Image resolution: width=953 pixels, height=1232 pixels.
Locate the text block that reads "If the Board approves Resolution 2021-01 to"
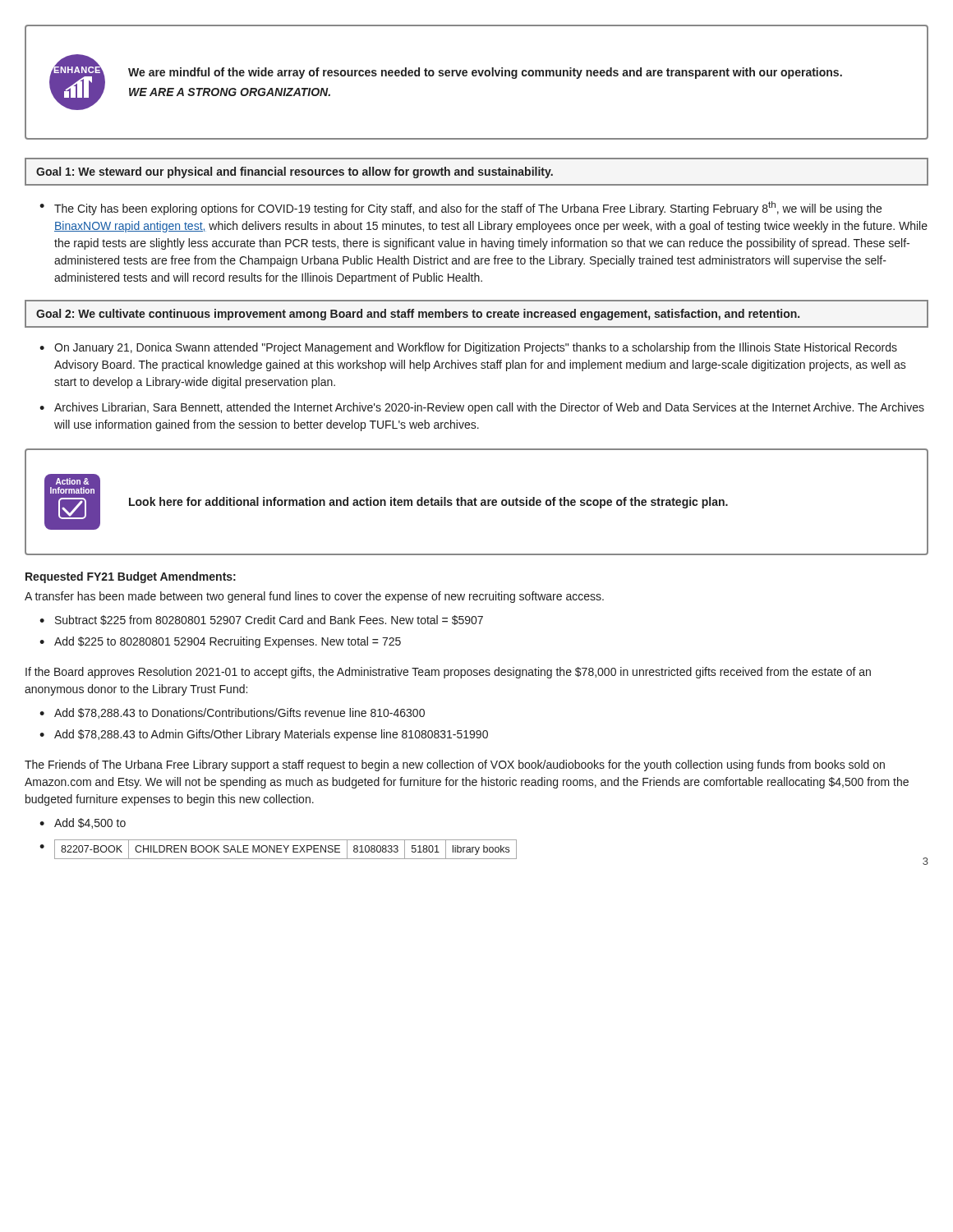click(x=448, y=680)
